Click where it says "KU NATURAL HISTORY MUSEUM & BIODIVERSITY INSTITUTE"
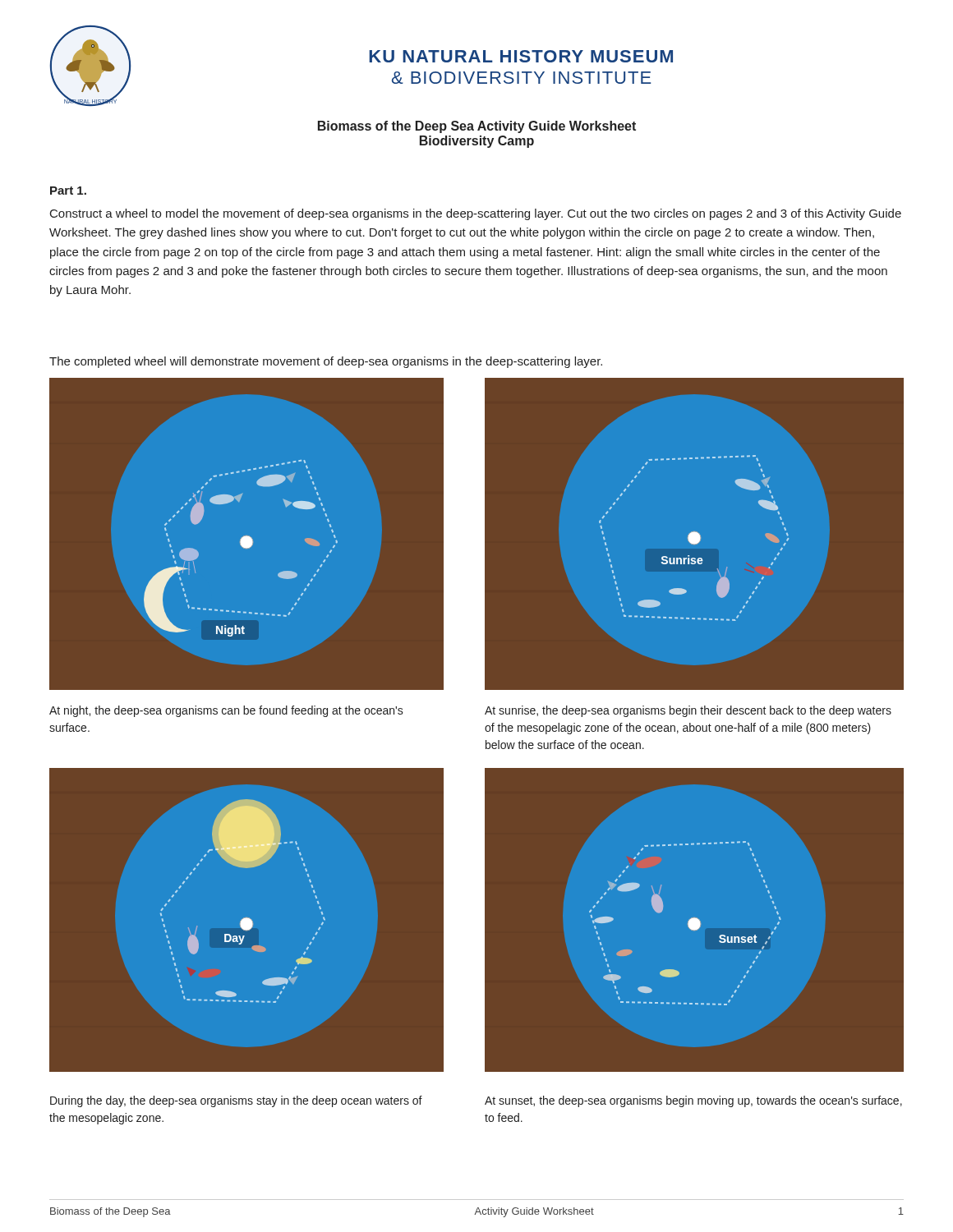The height and width of the screenshot is (1232, 953). [x=522, y=67]
